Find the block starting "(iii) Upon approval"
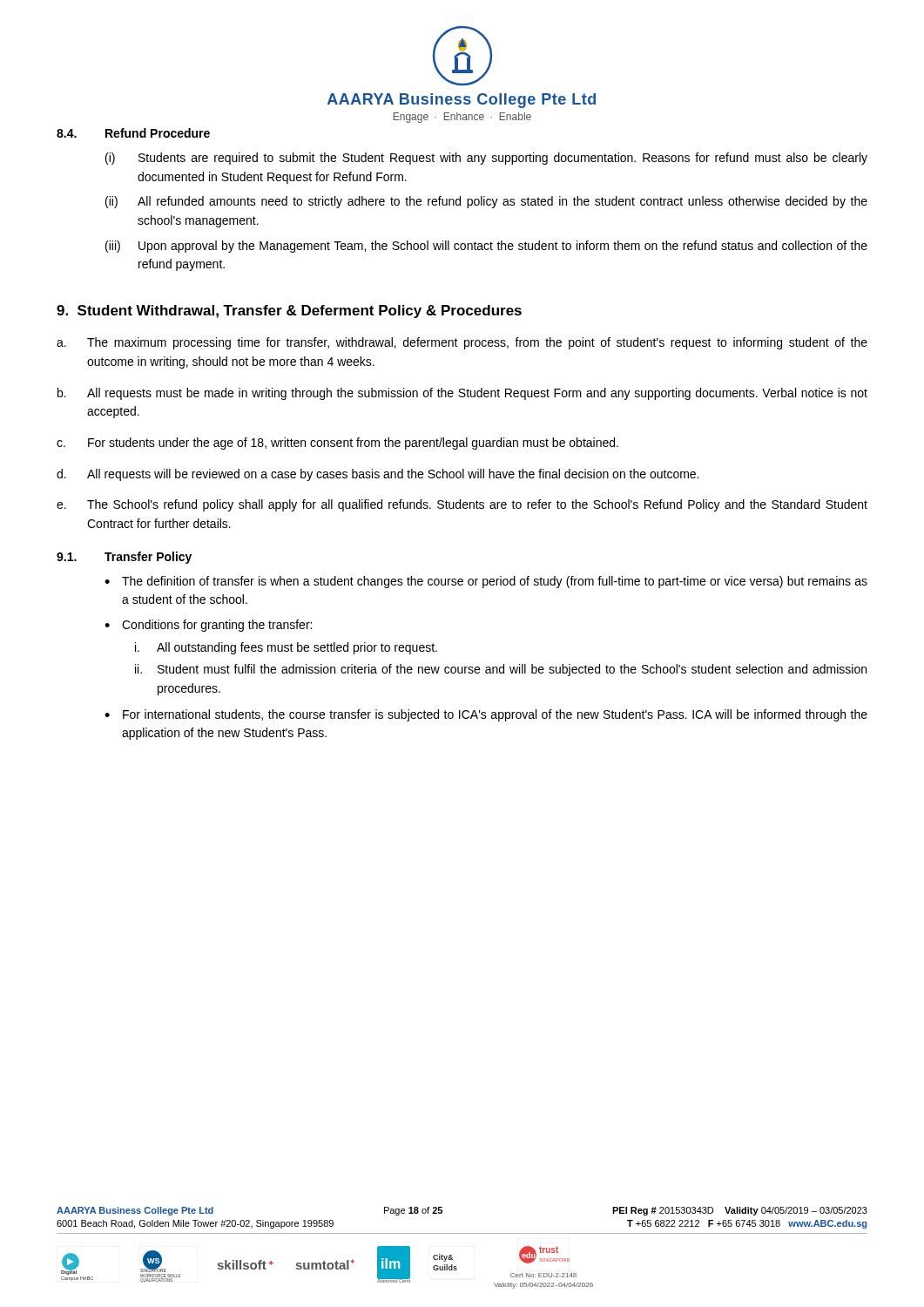The width and height of the screenshot is (924, 1307). click(x=486, y=256)
